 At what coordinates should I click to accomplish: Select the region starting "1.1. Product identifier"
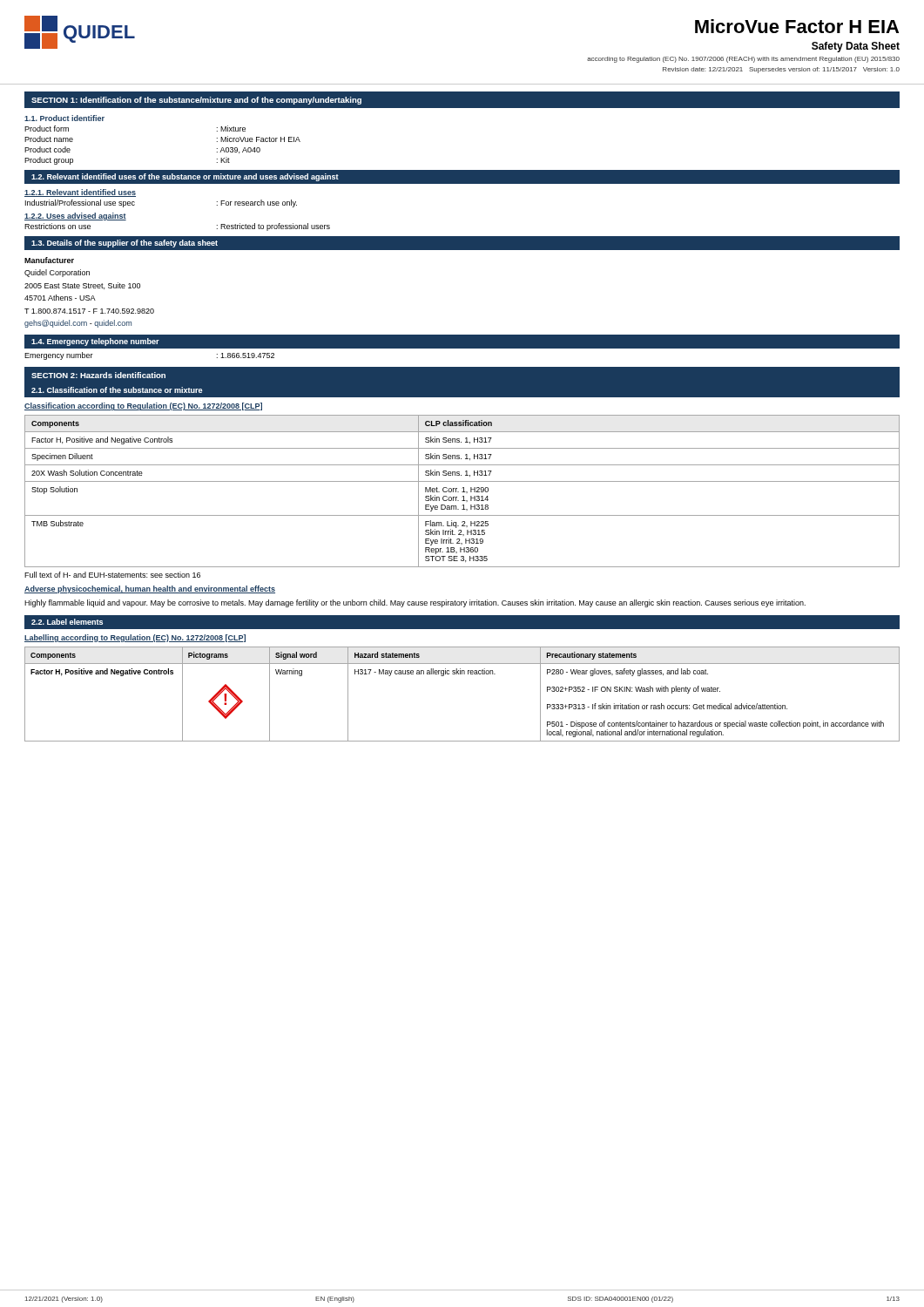(64, 118)
